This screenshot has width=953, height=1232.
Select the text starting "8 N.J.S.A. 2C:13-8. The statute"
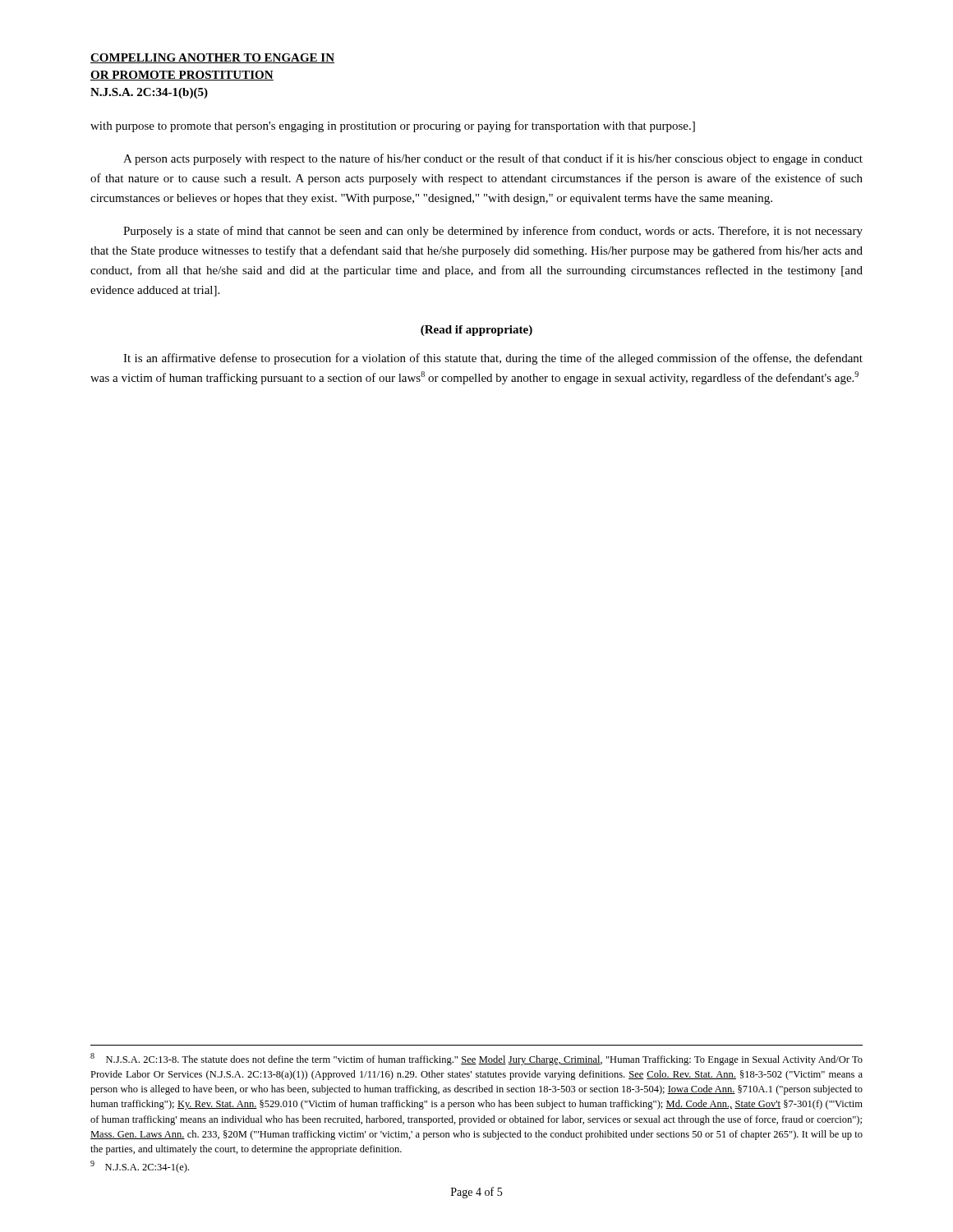point(476,1113)
